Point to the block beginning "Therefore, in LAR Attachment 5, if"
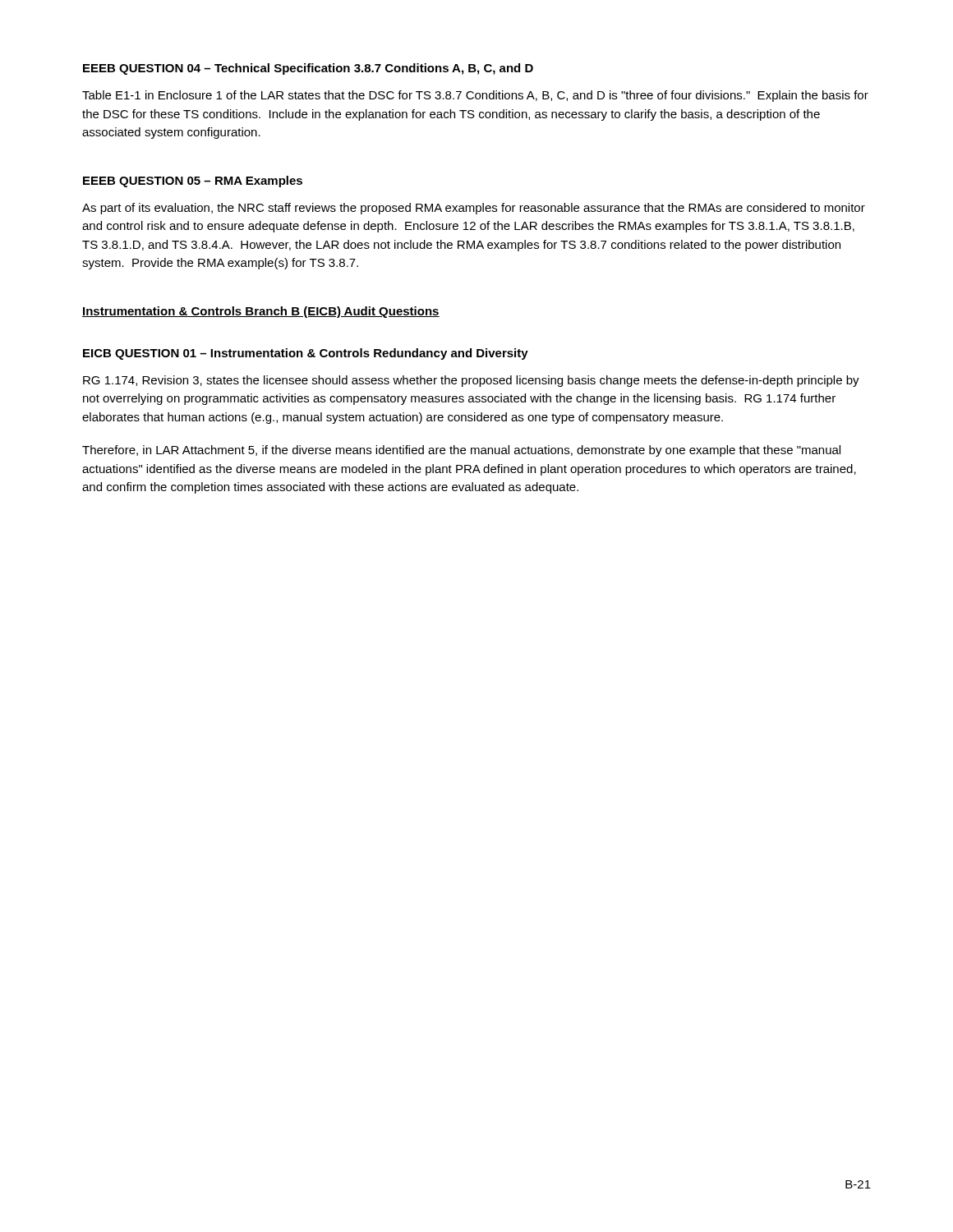 coord(469,468)
